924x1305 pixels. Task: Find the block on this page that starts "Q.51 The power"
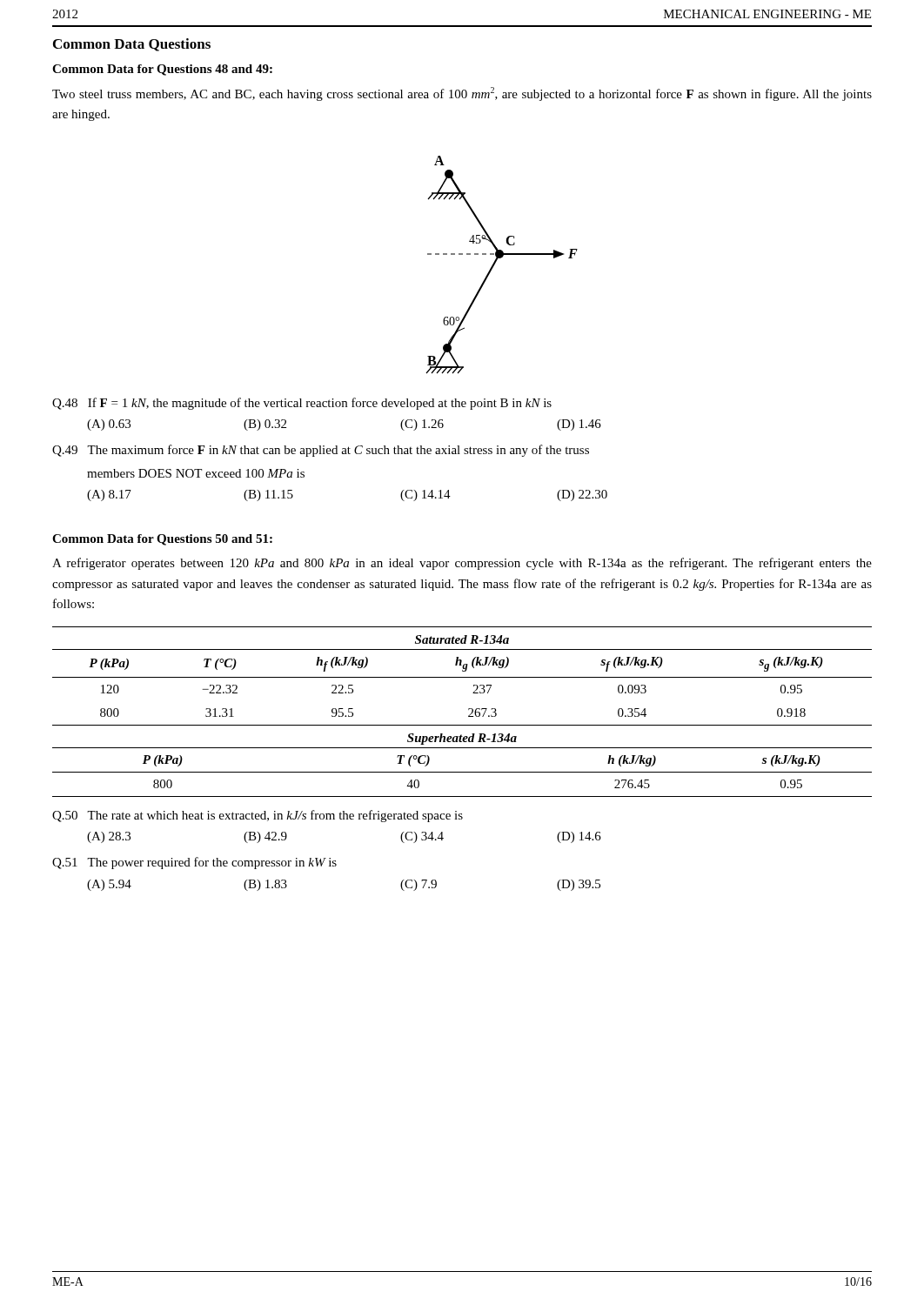click(194, 863)
